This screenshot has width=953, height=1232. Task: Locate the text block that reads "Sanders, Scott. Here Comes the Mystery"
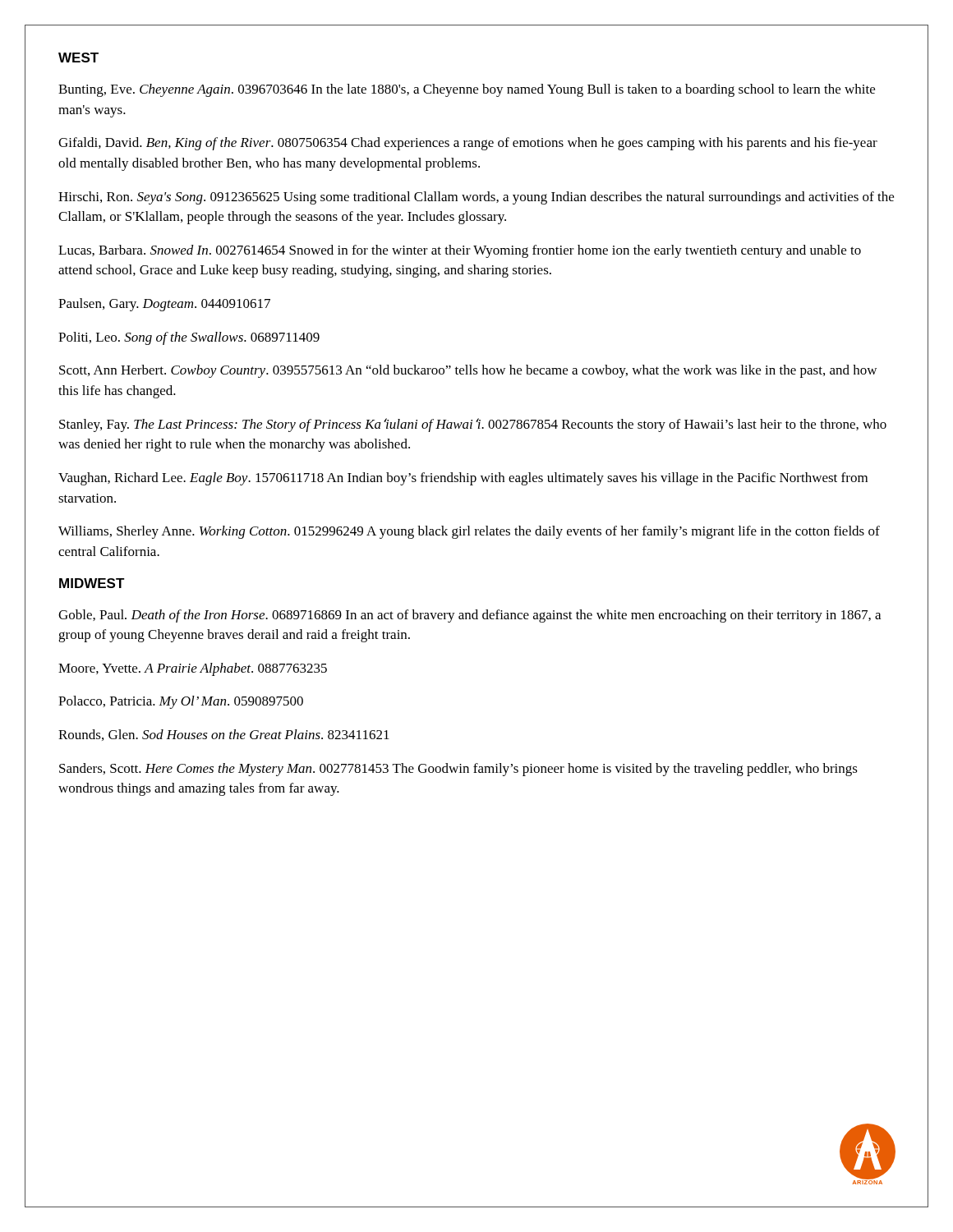point(458,778)
